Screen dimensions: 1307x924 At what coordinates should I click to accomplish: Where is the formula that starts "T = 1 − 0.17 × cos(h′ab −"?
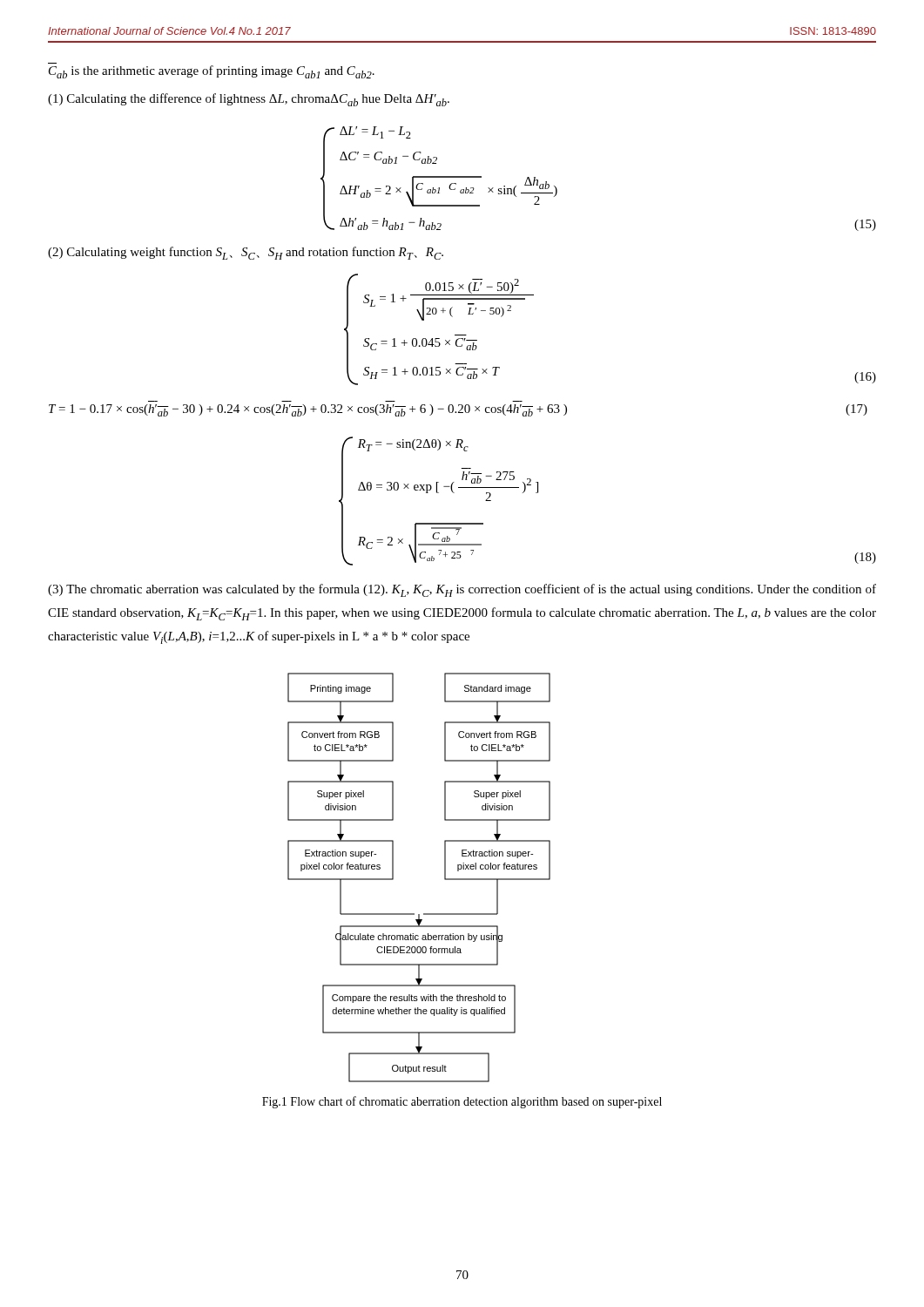tap(462, 411)
